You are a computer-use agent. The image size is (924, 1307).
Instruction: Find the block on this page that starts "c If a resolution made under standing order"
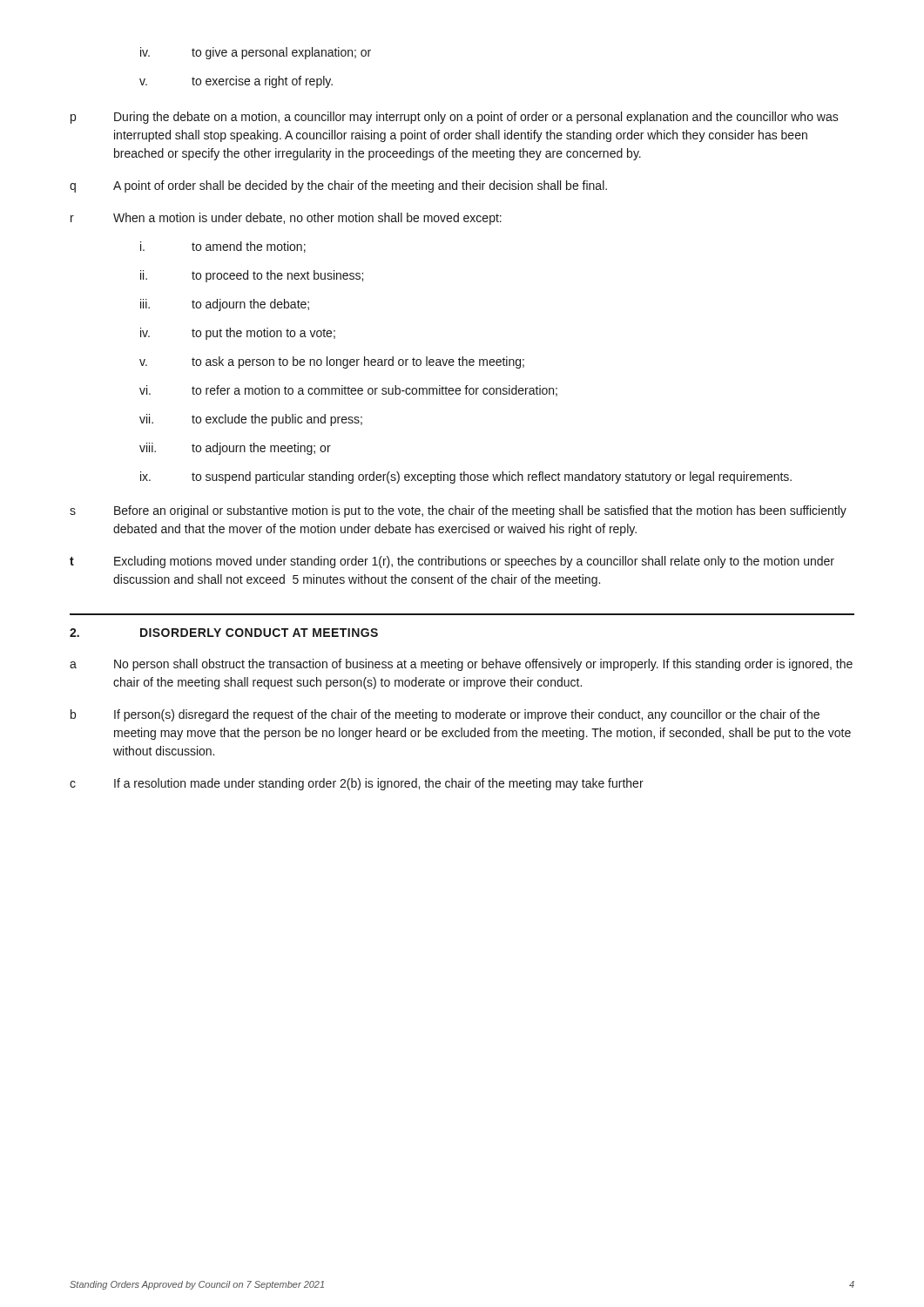pos(462,784)
